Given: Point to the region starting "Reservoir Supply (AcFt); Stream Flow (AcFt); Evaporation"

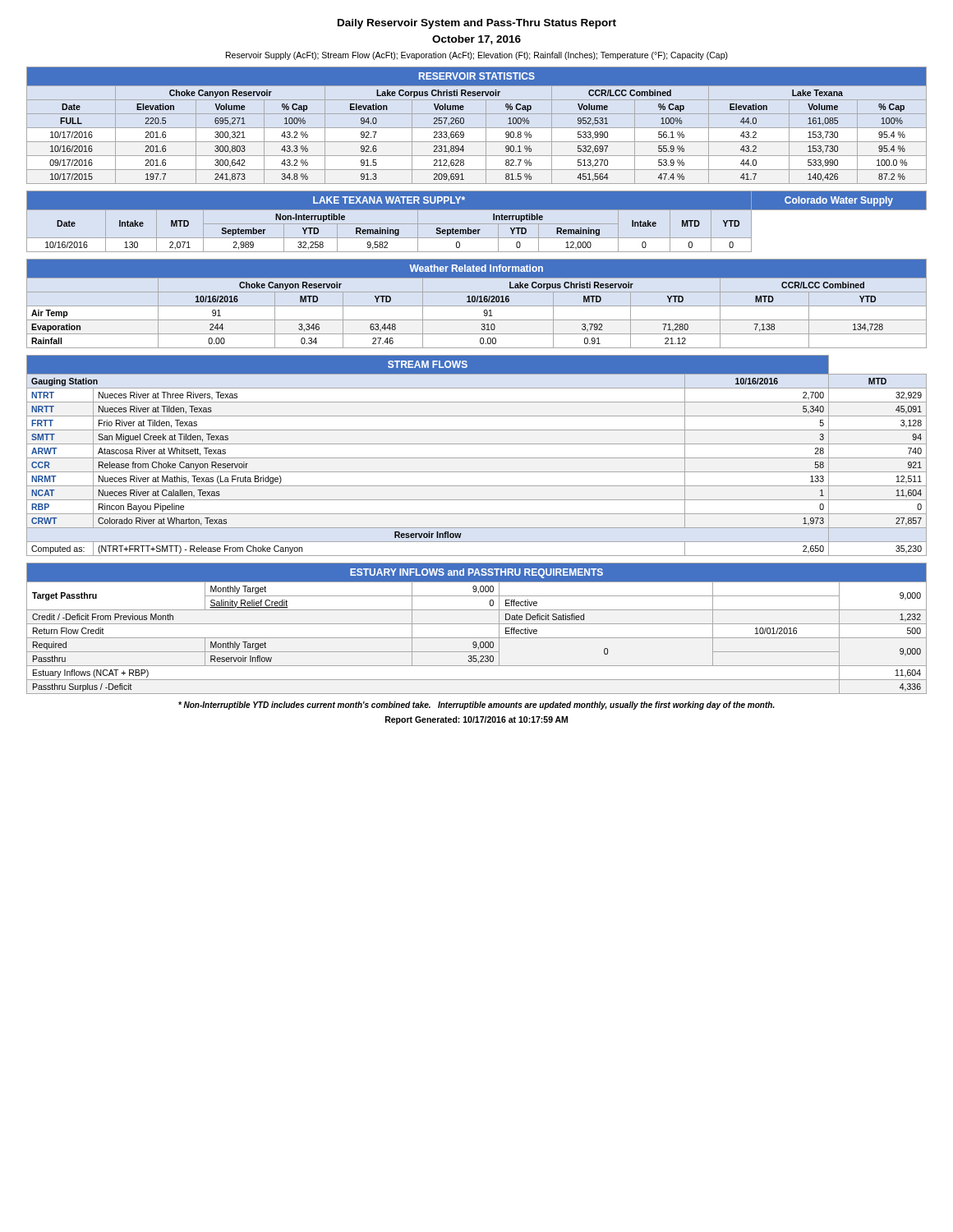Looking at the screenshot, I should [x=476, y=55].
